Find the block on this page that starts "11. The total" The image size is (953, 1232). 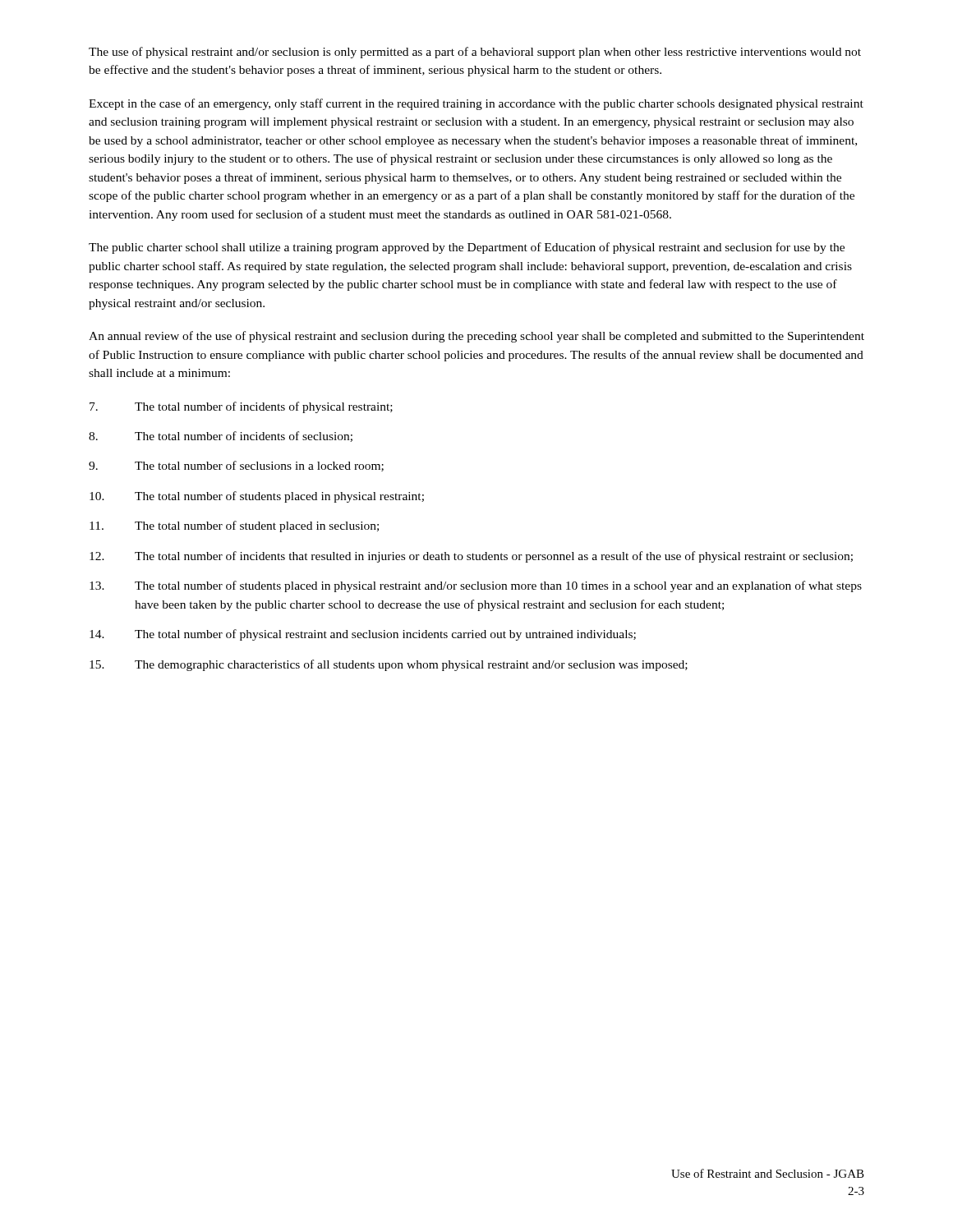pos(234,526)
